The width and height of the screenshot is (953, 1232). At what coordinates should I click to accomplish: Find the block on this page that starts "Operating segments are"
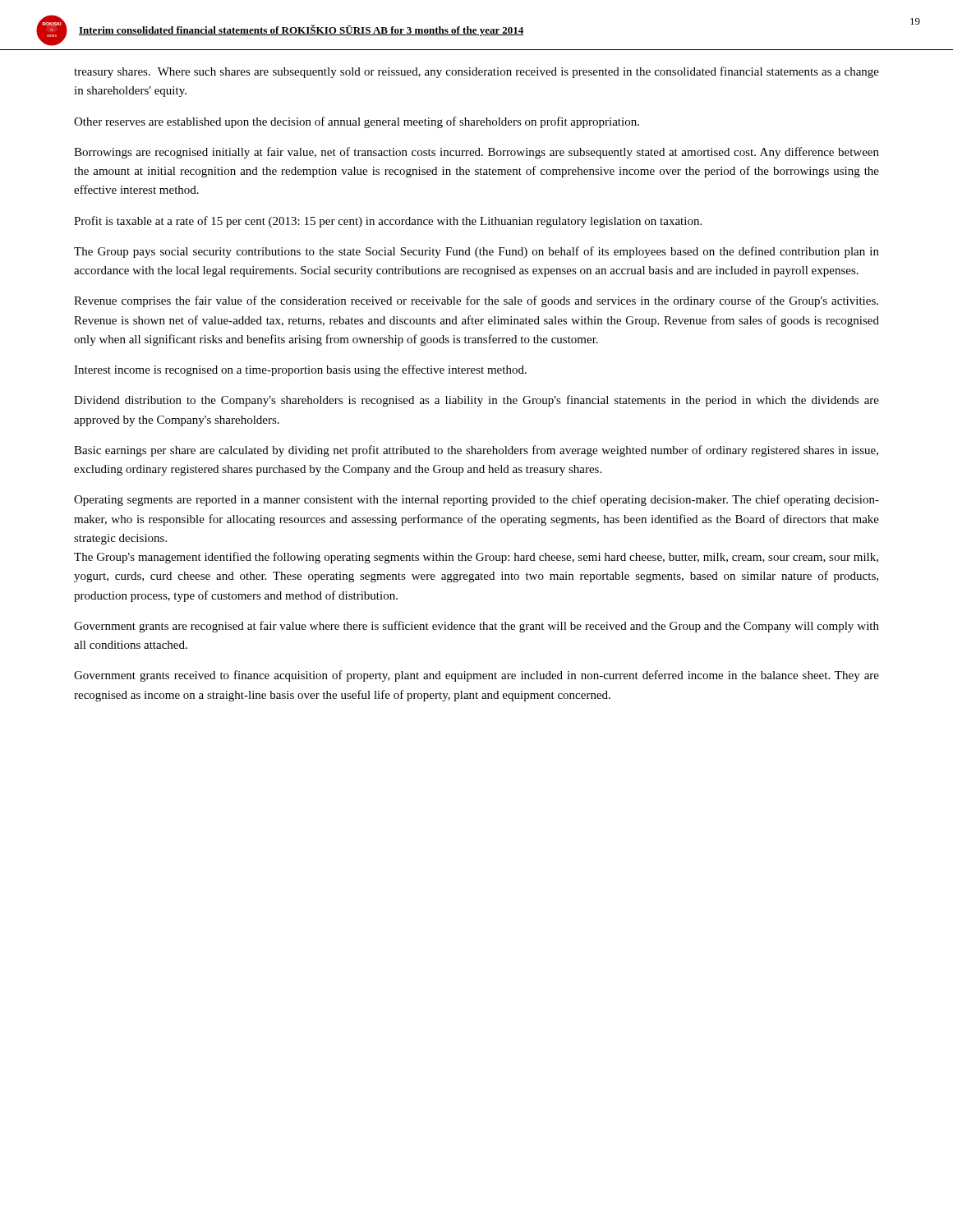point(476,547)
